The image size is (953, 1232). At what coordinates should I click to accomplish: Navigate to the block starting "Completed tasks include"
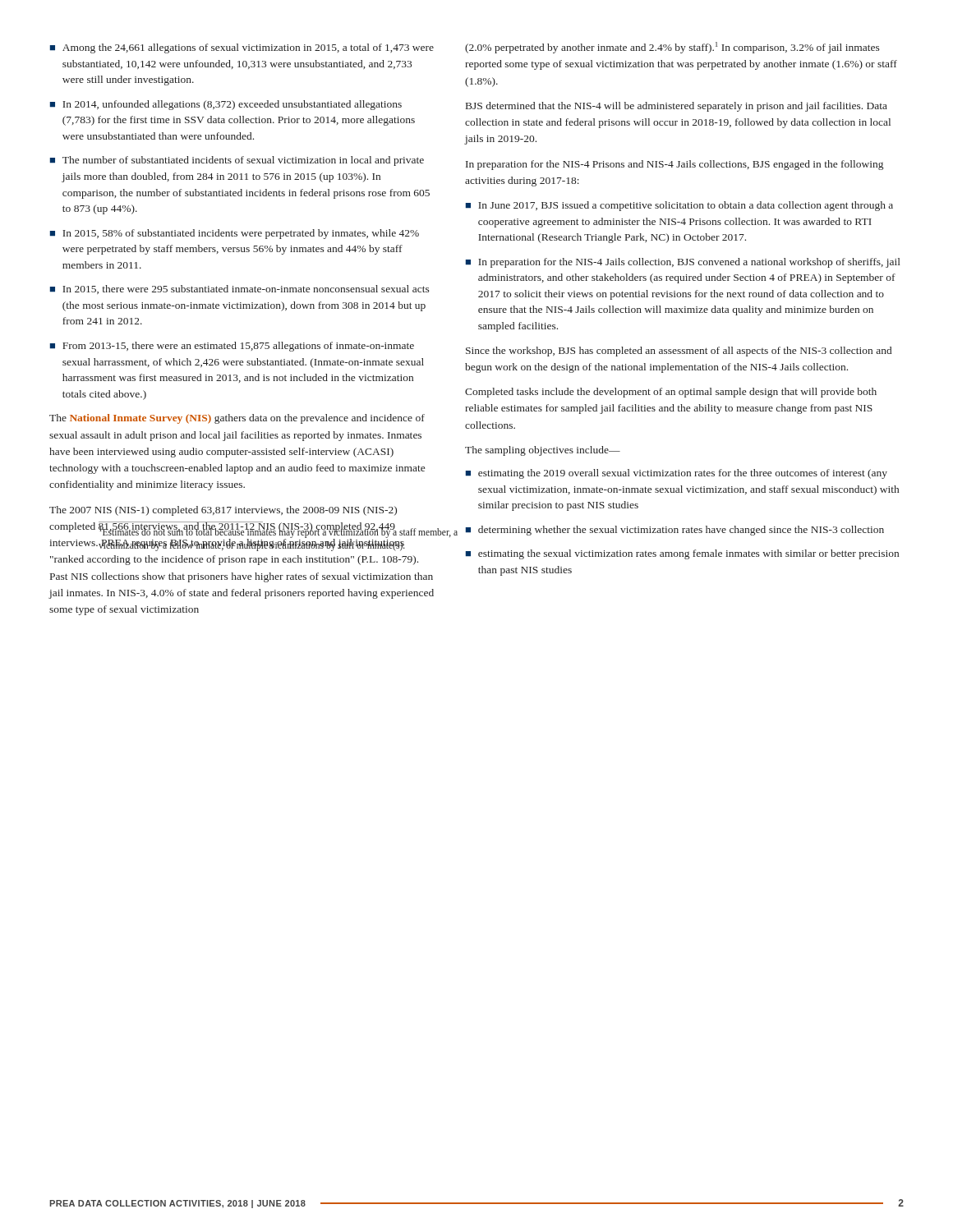[x=671, y=408]
